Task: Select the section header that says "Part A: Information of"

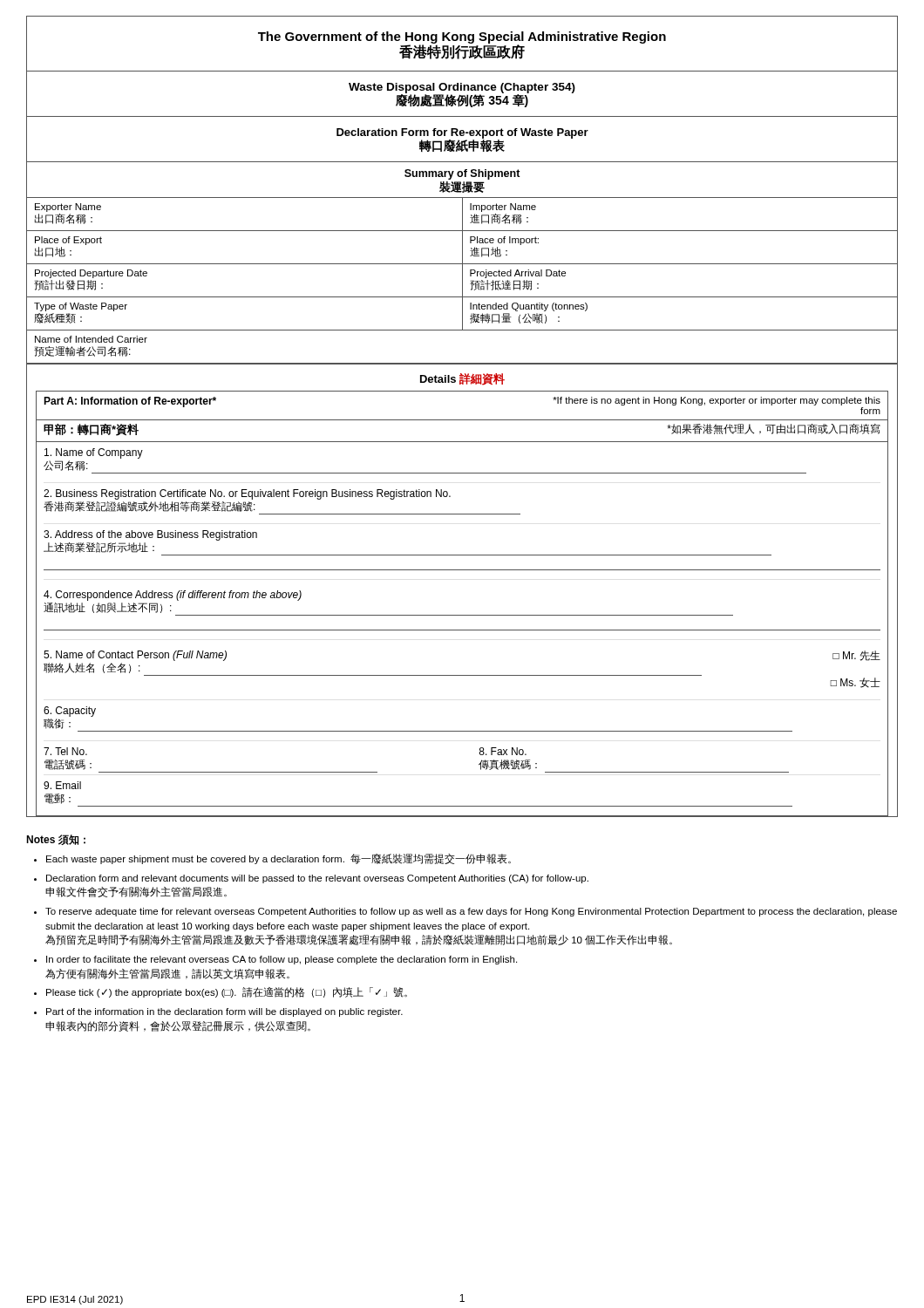Action: pyautogui.click(x=130, y=401)
